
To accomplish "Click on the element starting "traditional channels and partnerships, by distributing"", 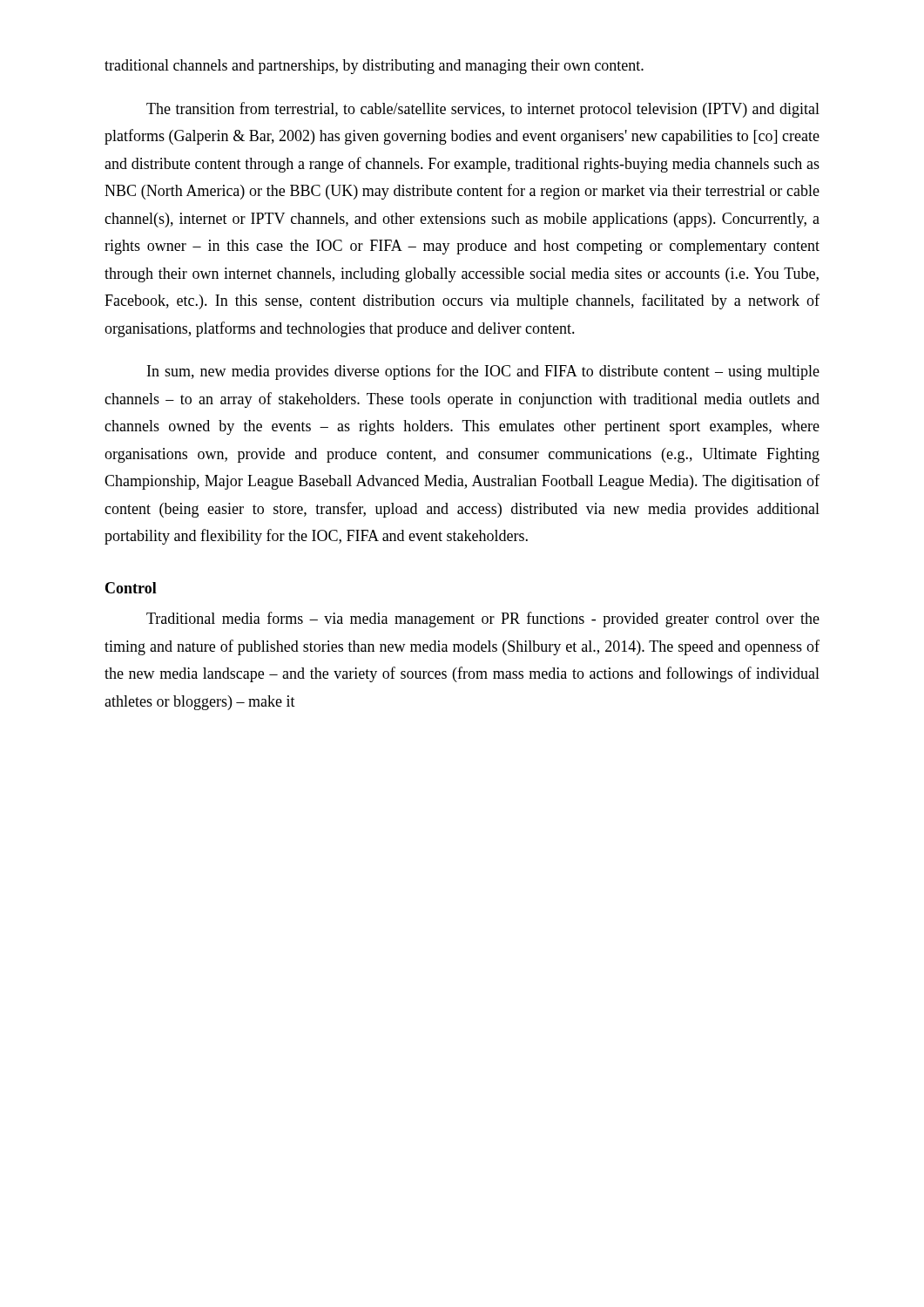I will pos(374,65).
